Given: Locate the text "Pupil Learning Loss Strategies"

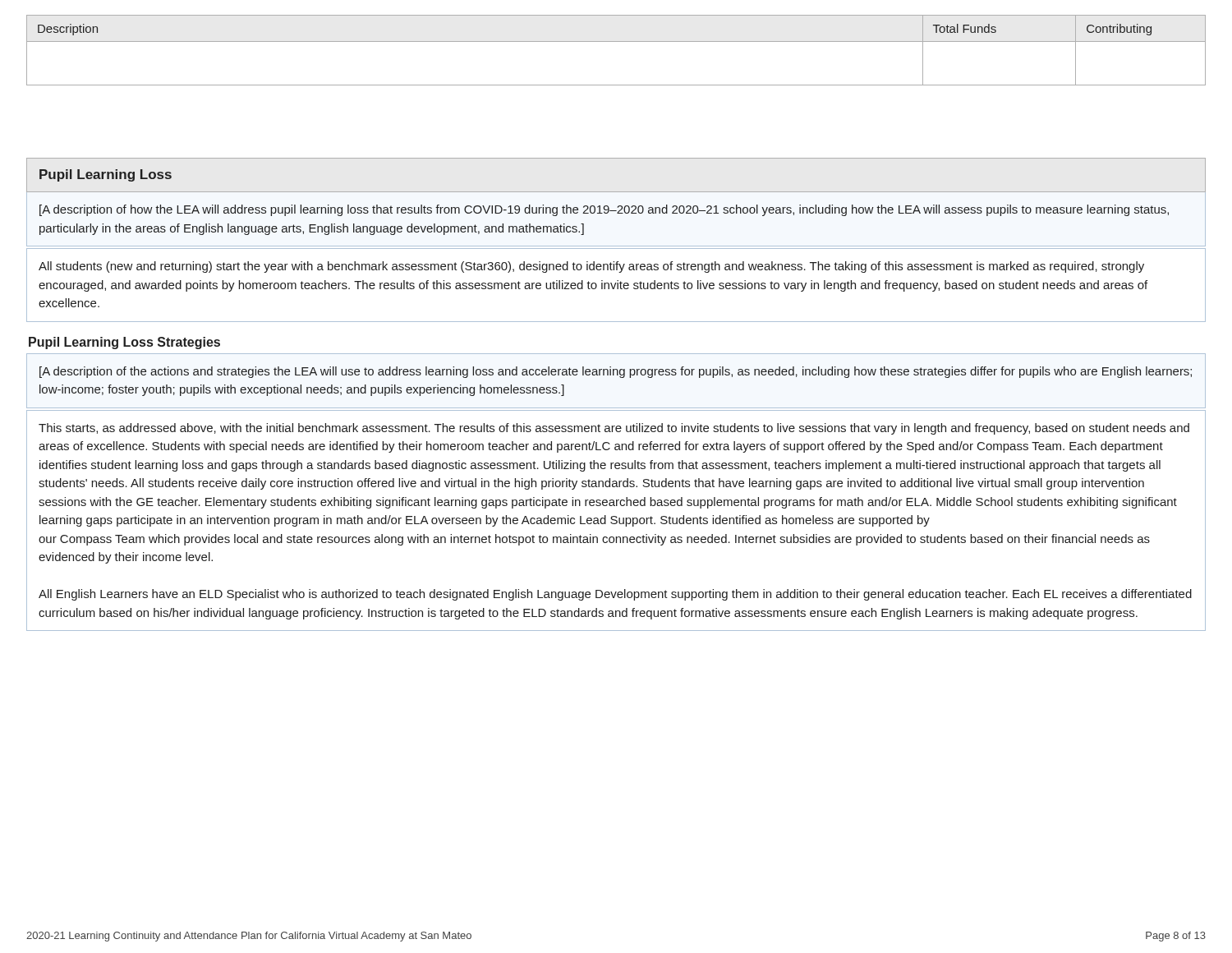Looking at the screenshot, I should (x=124, y=342).
